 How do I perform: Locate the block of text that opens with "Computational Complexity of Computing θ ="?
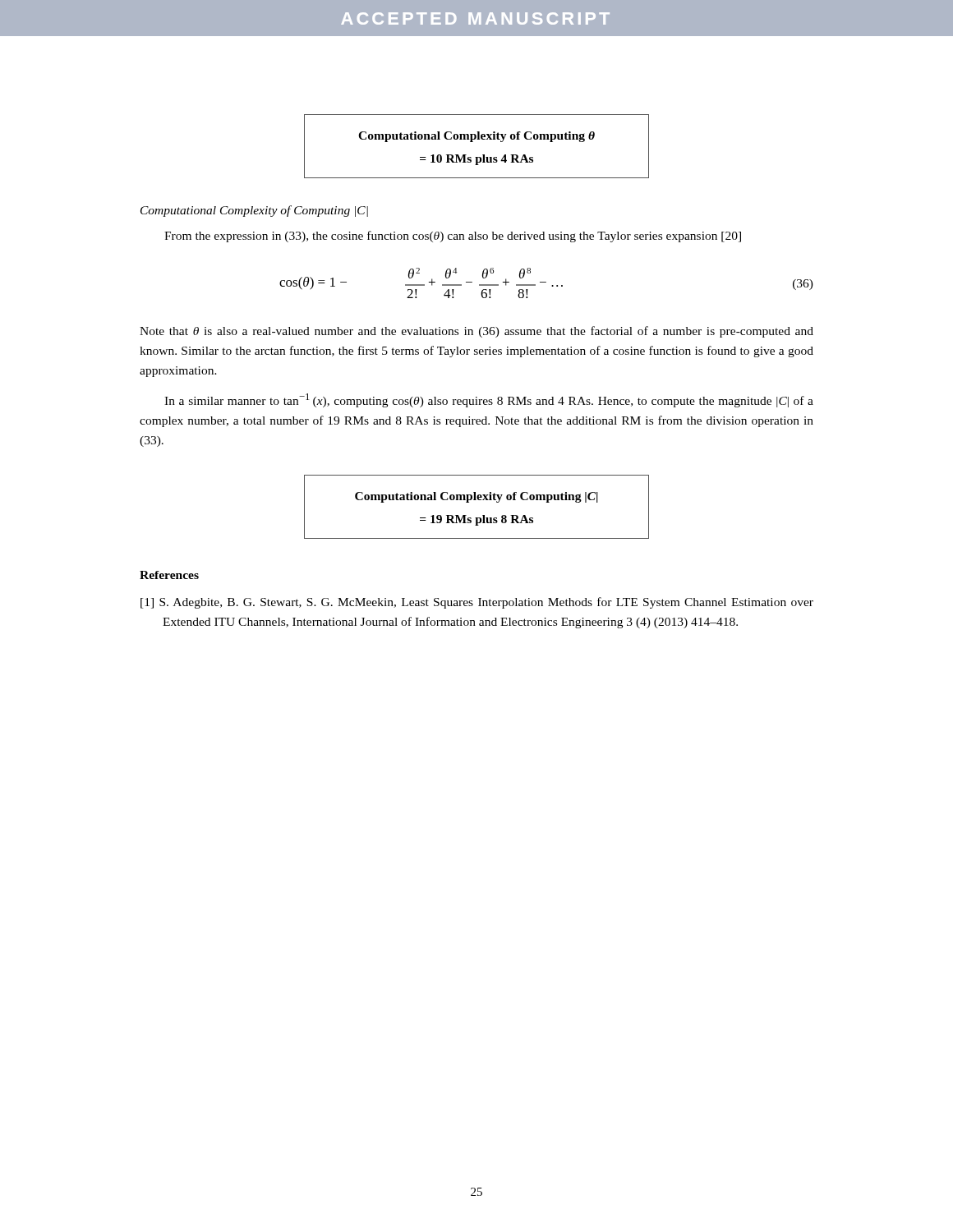(x=476, y=147)
